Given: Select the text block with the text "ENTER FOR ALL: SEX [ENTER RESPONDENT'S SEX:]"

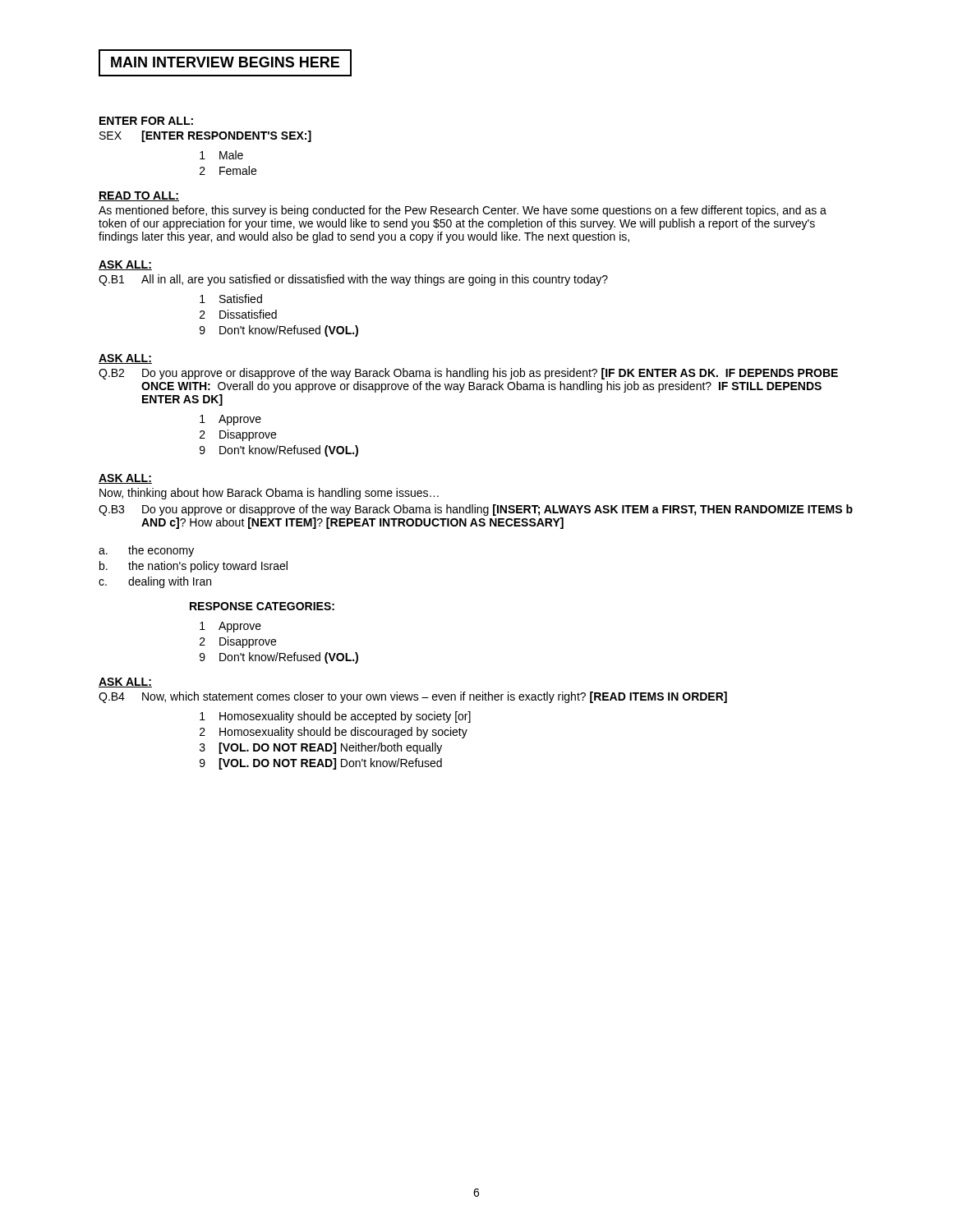Looking at the screenshot, I should click(146, 121).
